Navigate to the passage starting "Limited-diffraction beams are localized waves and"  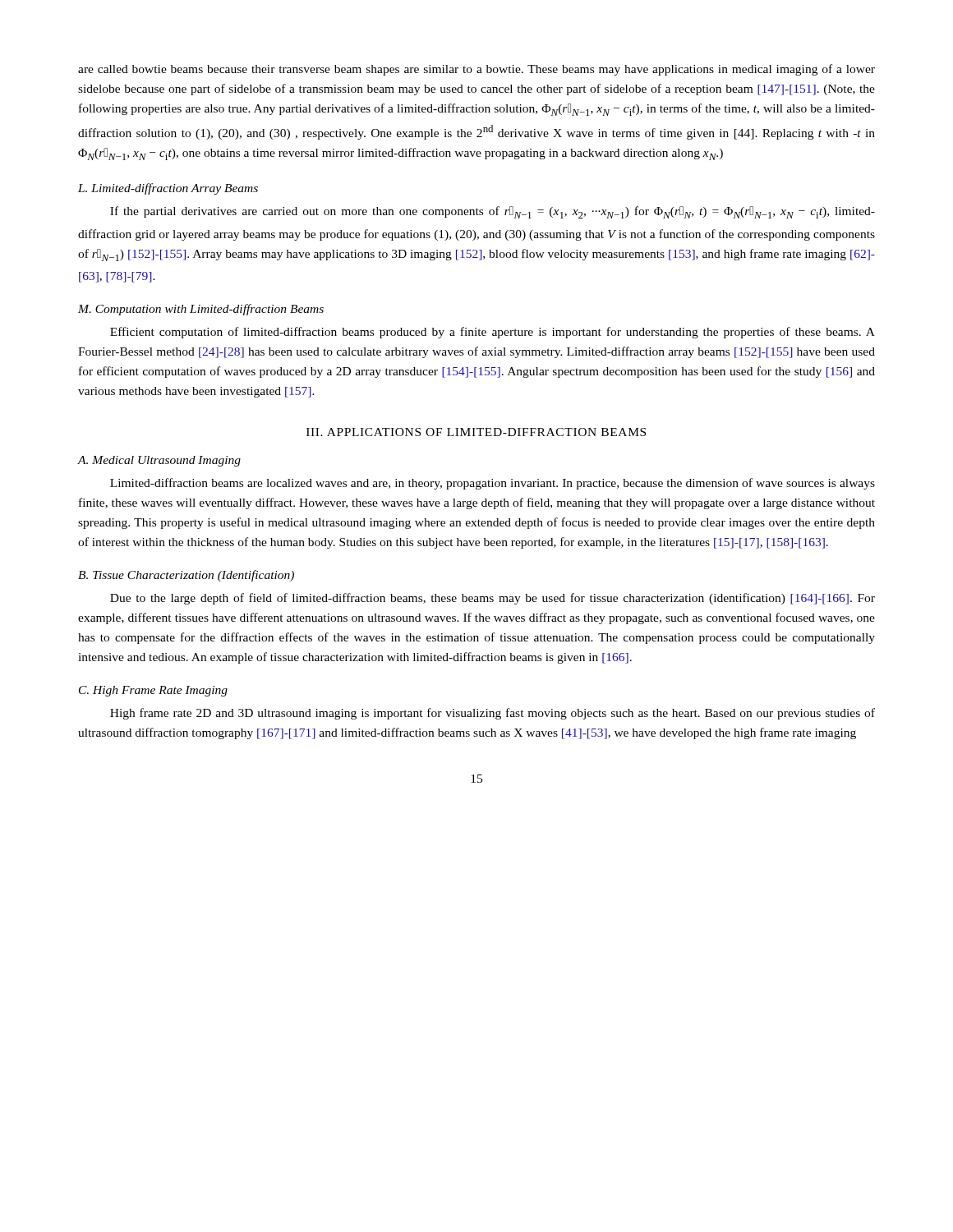coord(476,512)
